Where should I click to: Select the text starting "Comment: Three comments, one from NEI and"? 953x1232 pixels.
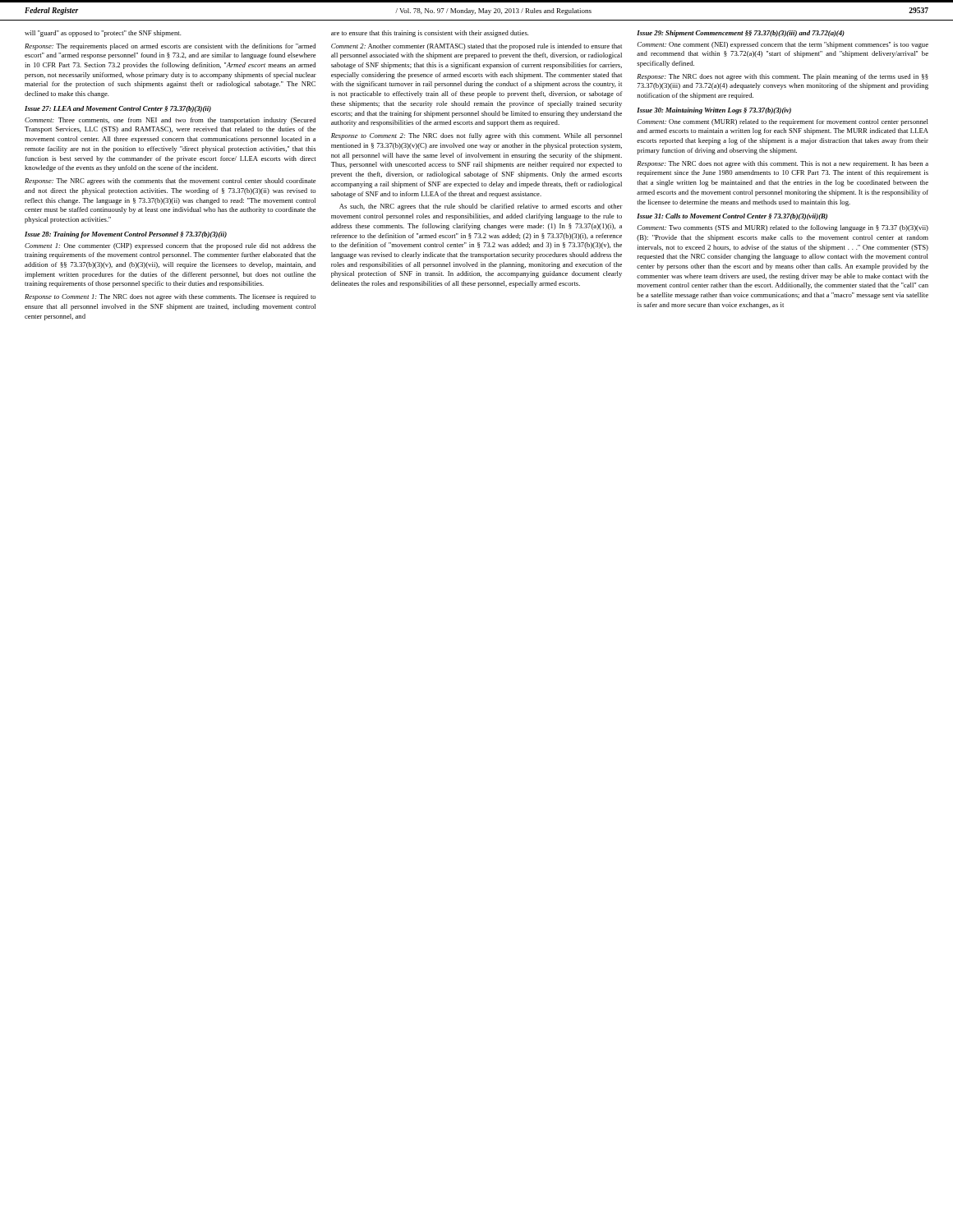170,170
